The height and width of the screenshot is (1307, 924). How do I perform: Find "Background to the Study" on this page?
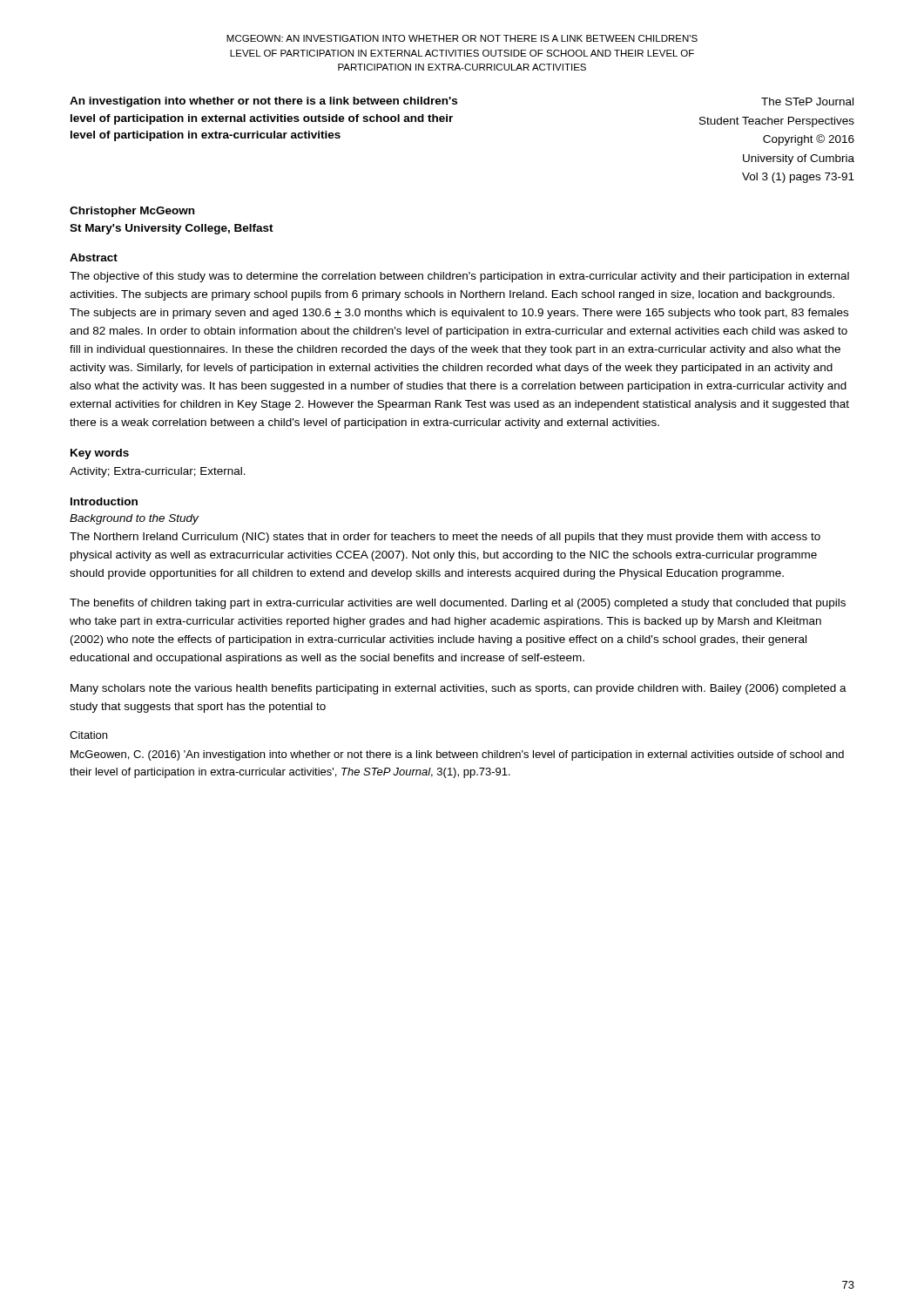[134, 518]
